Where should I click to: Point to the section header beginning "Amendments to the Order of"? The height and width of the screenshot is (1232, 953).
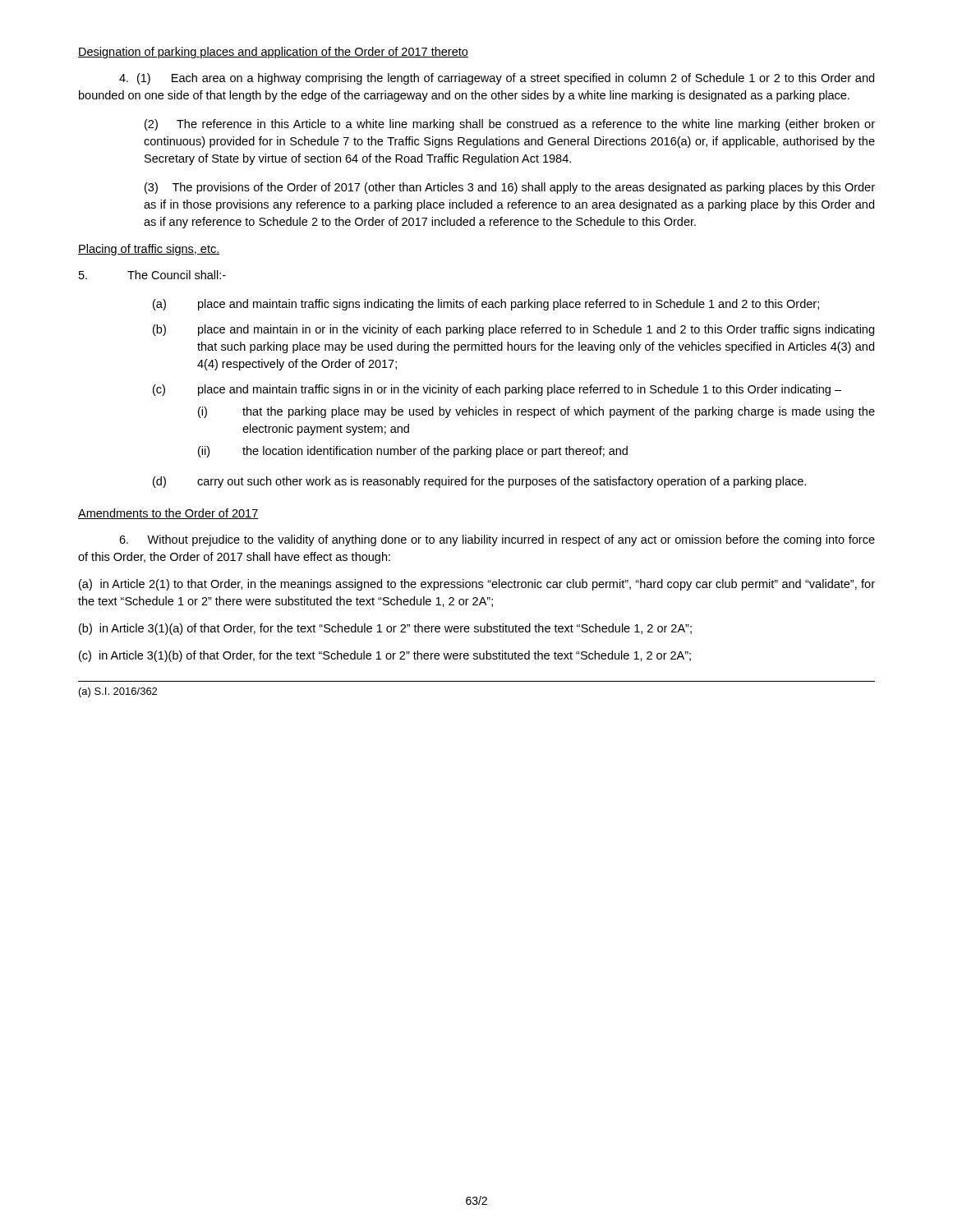point(168,514)
